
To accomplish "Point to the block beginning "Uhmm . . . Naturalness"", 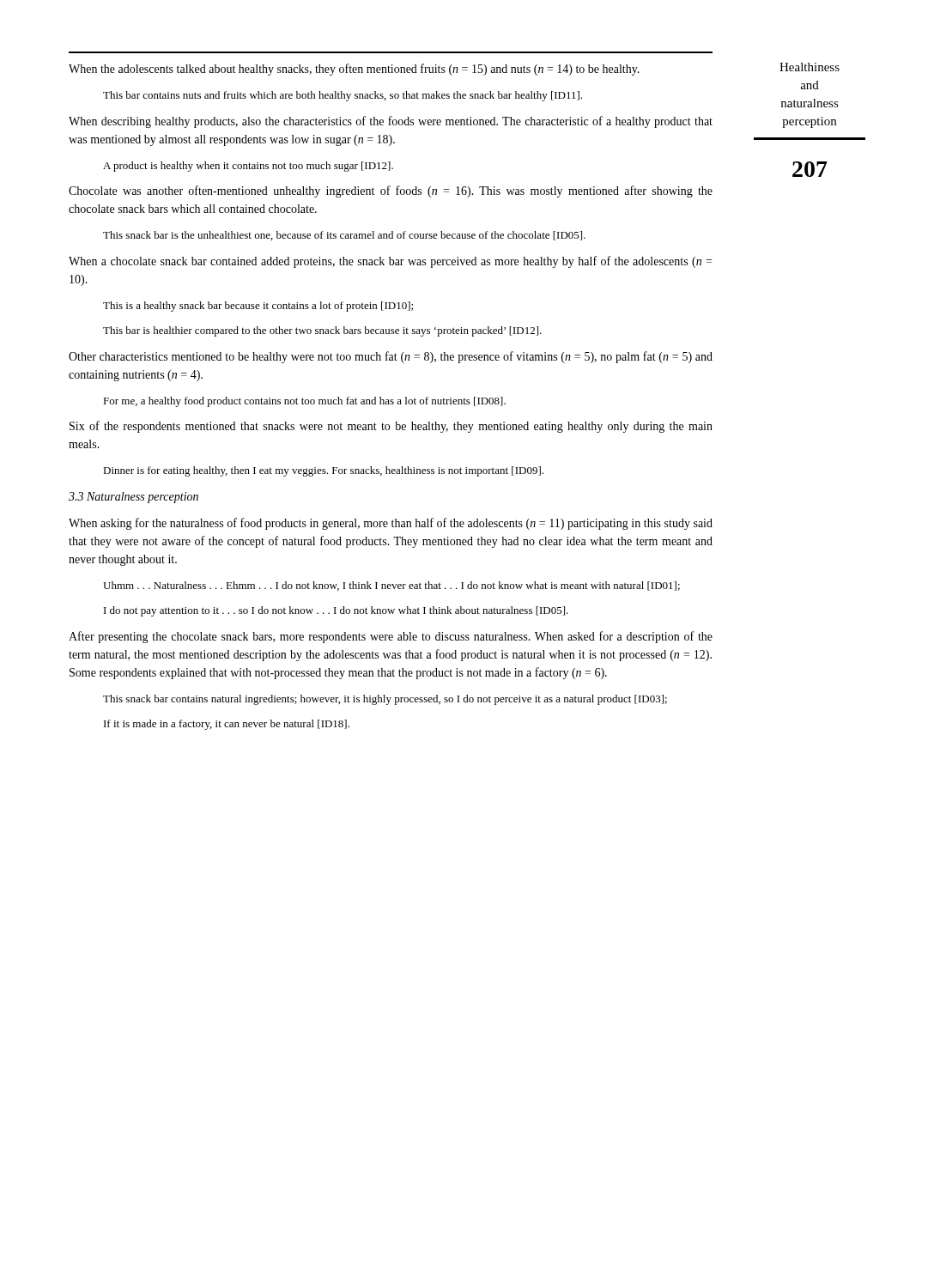I will click(x=408, y=585).
